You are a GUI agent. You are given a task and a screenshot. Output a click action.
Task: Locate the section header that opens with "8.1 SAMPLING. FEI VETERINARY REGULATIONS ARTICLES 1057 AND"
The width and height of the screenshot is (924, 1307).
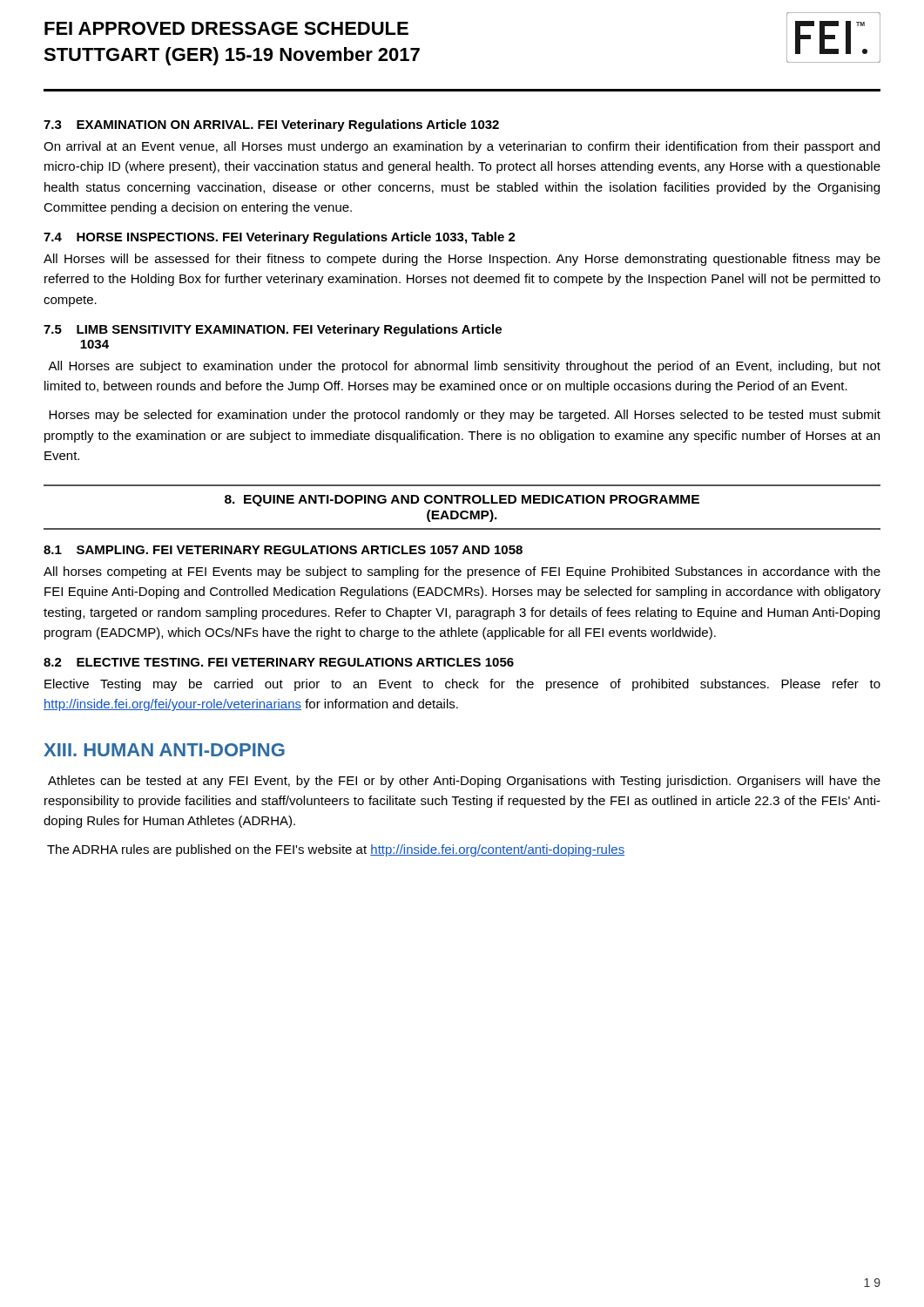pyautogui.click(x=283, y=549)
